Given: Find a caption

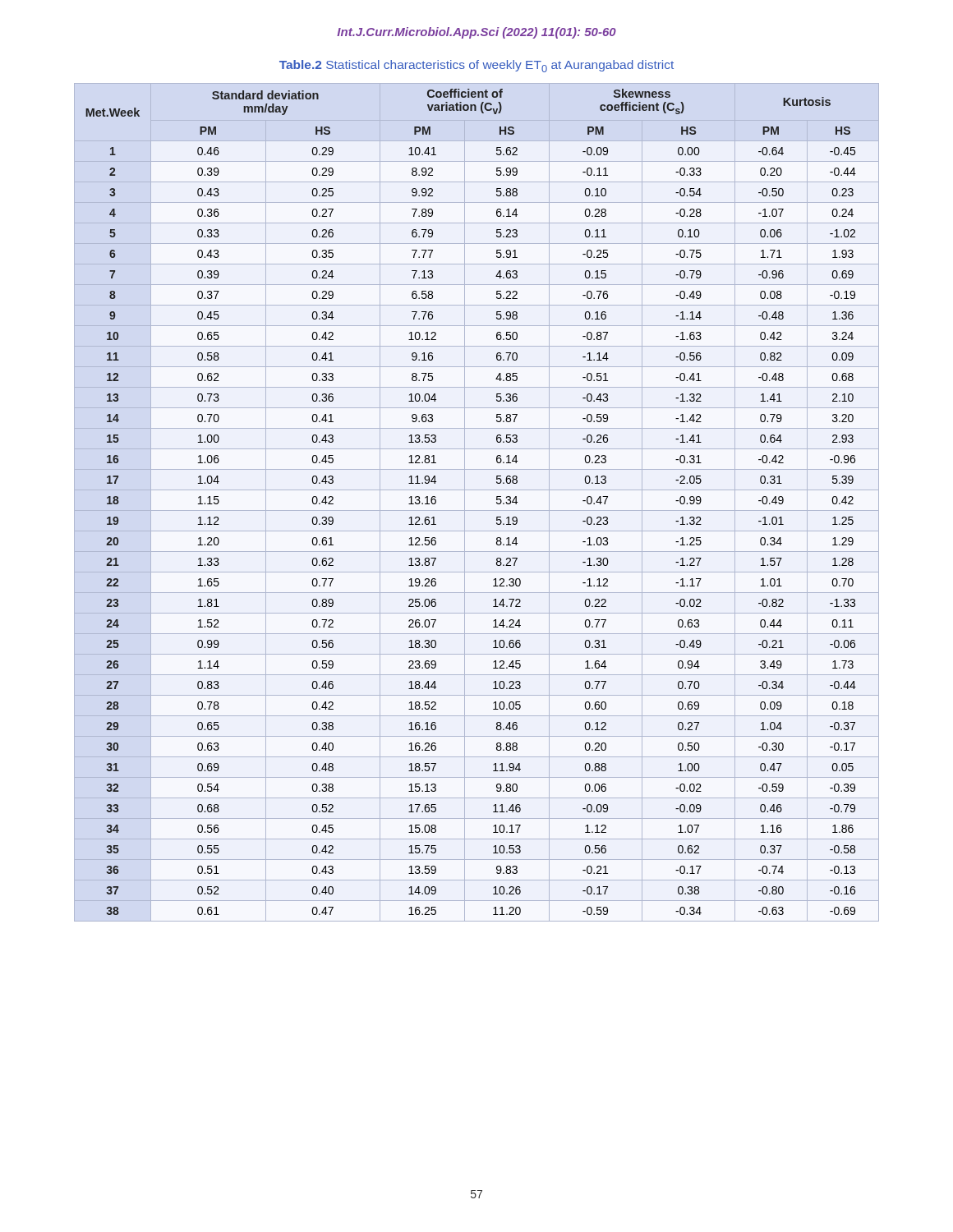Looking at the screenshot, I should pos(476,66).
